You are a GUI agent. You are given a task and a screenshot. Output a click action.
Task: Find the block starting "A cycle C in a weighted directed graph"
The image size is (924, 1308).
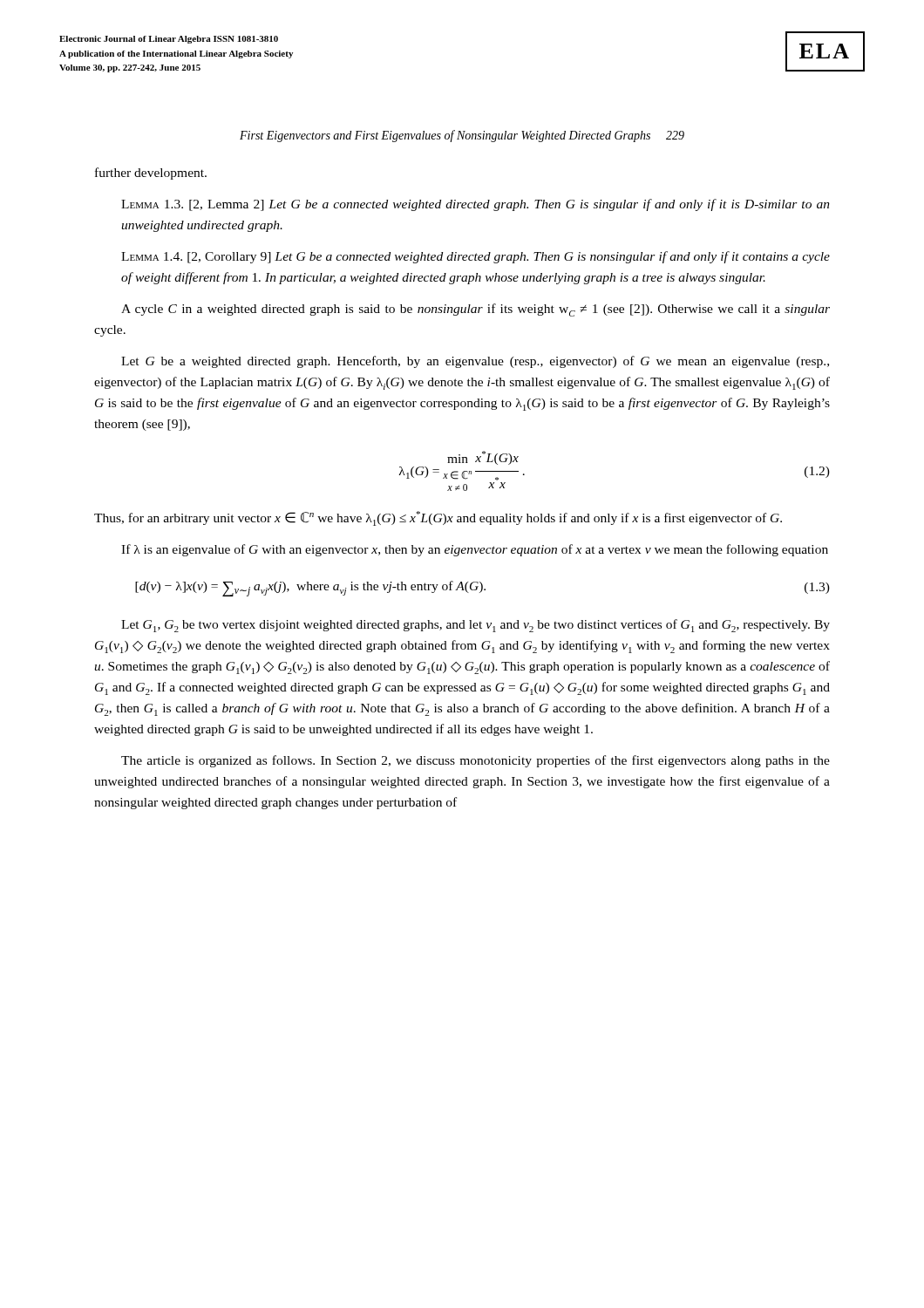[462, 319]
